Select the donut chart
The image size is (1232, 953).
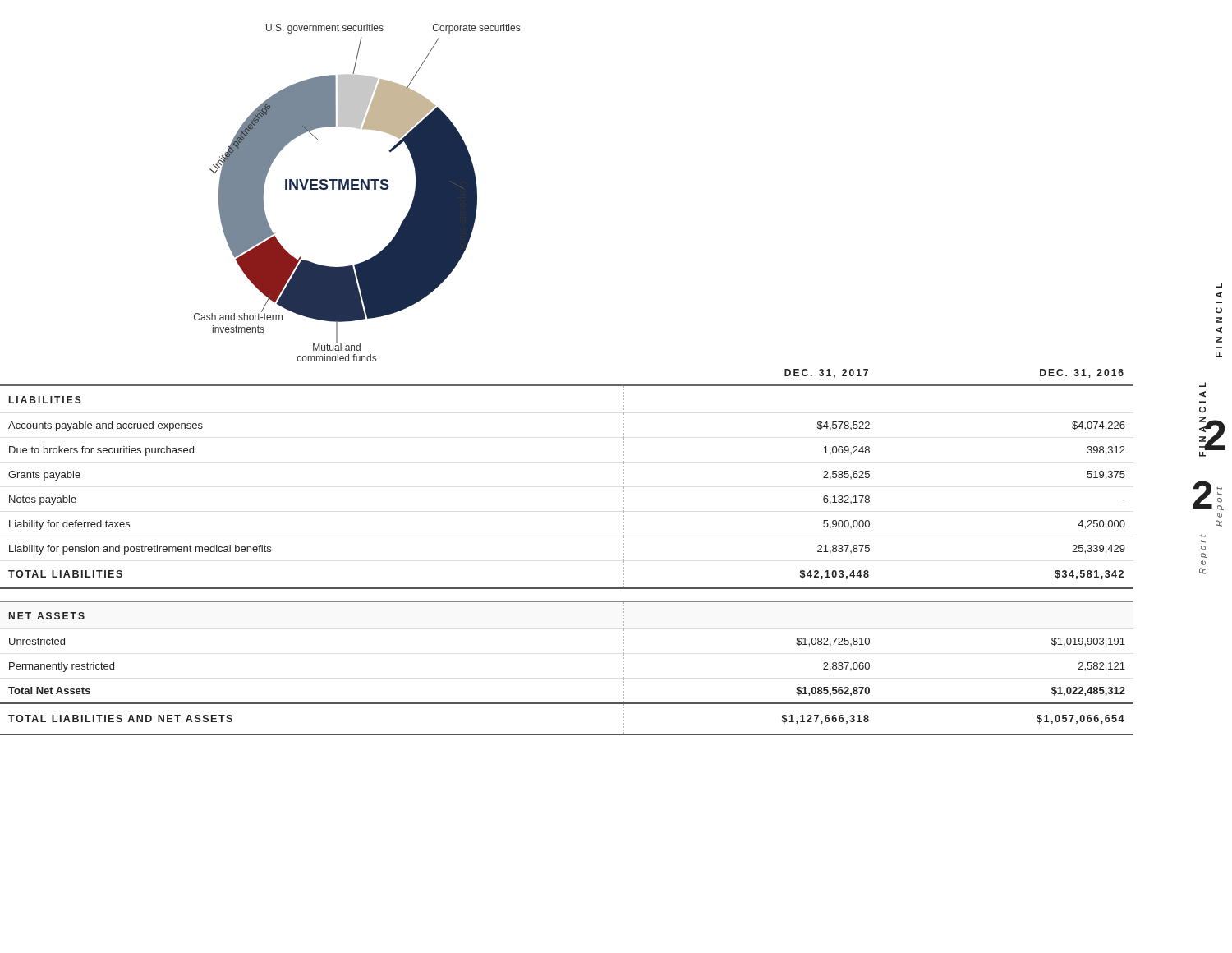(x=390, y=185)
